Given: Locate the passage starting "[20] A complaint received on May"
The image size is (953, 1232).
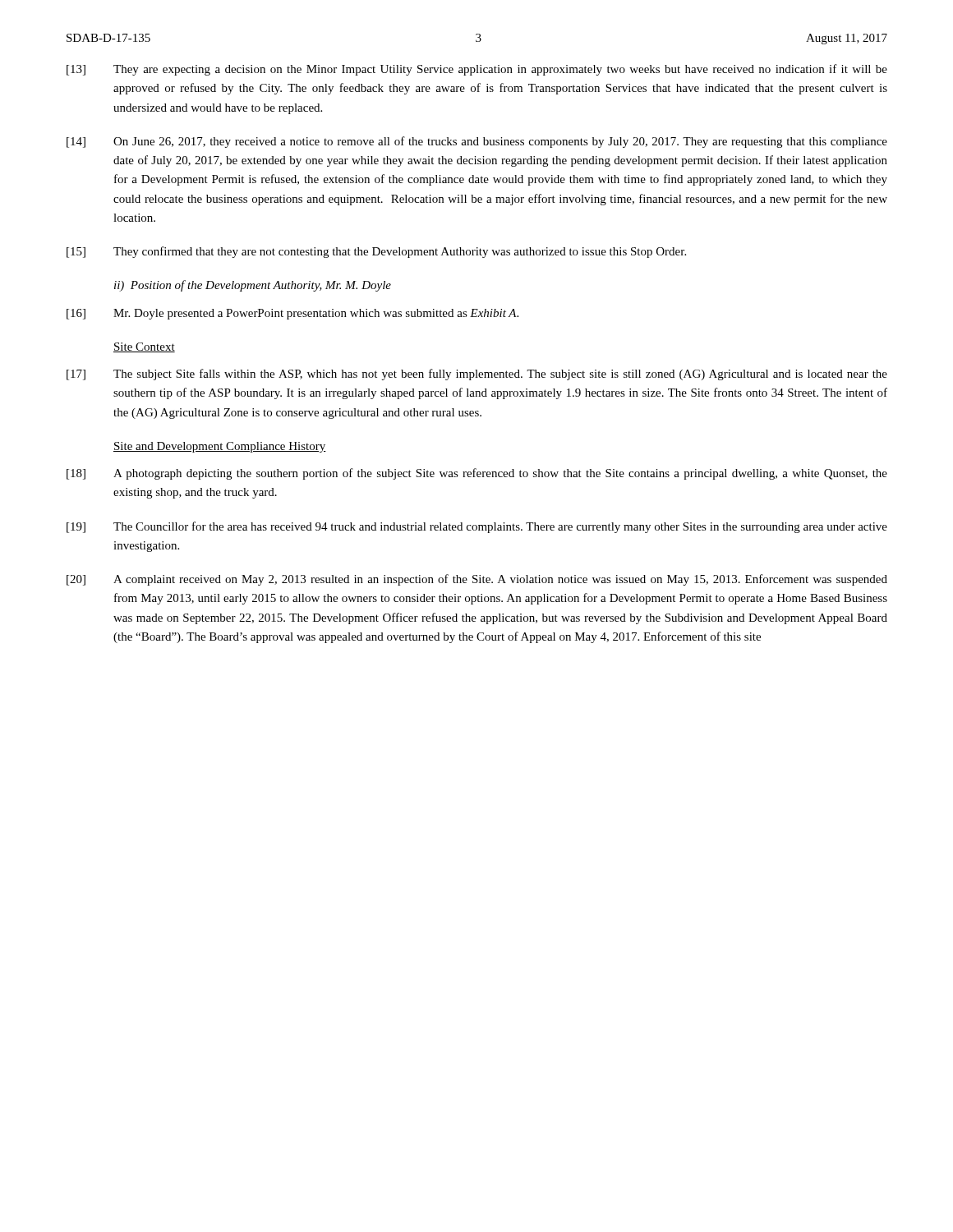Looking at the screenshot, I should coord(476,608).
